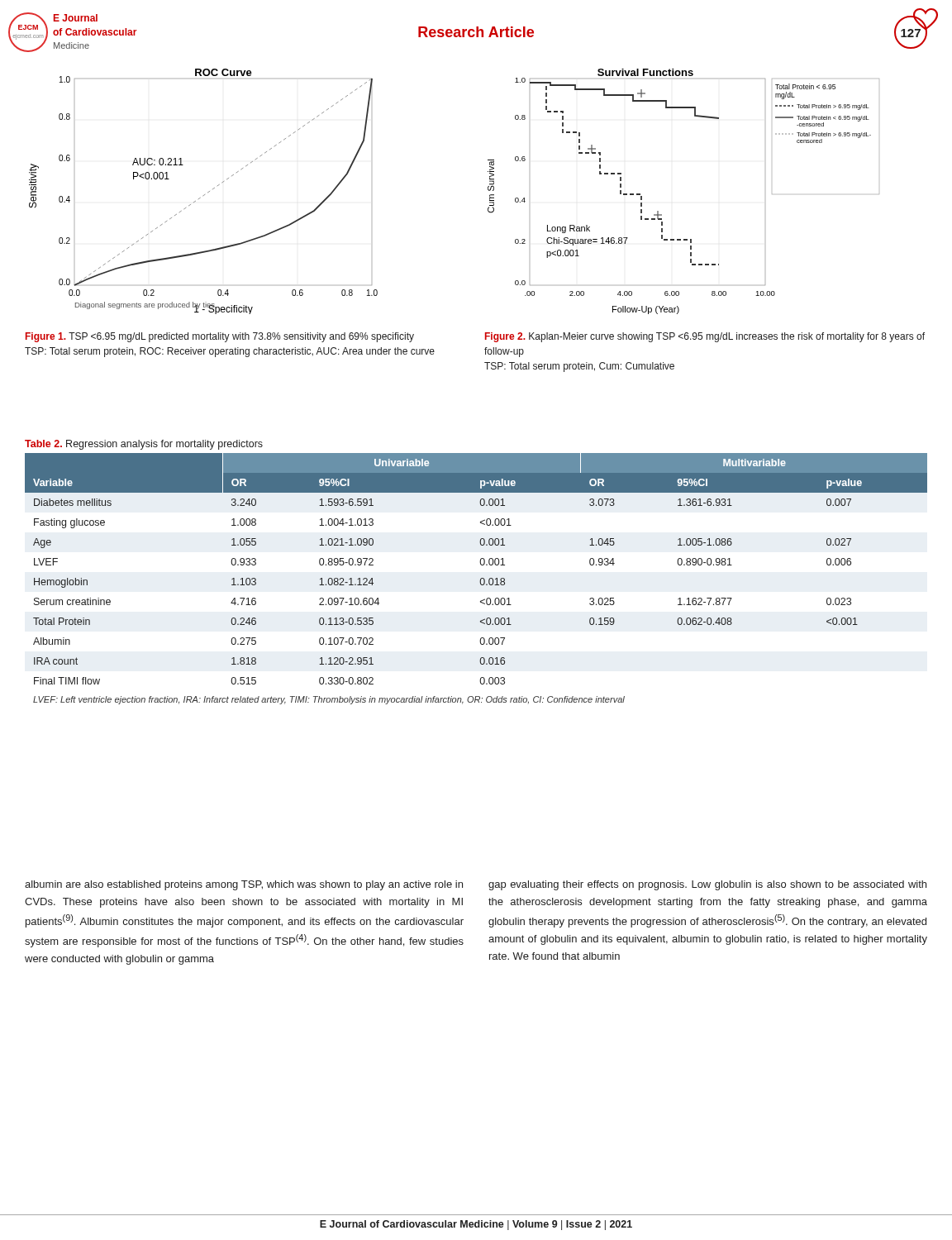Image resolution: width=952 pixels, height=1240 pixels.
Task: Find "Table 2. Regression analysis for mortality predictors" on this page
Action: 144,444
